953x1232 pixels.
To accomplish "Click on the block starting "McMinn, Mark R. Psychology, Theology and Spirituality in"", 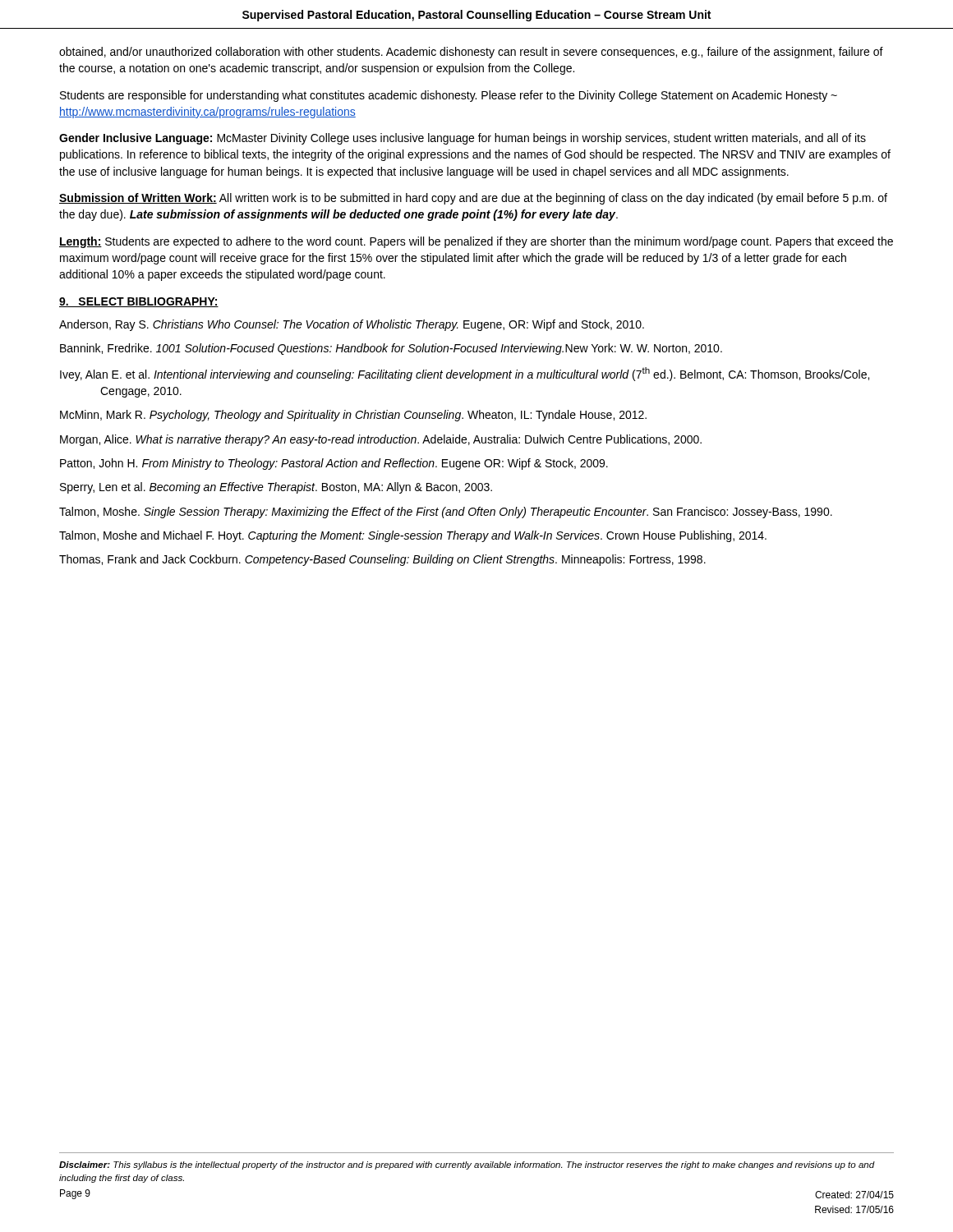I will (353, 415).
